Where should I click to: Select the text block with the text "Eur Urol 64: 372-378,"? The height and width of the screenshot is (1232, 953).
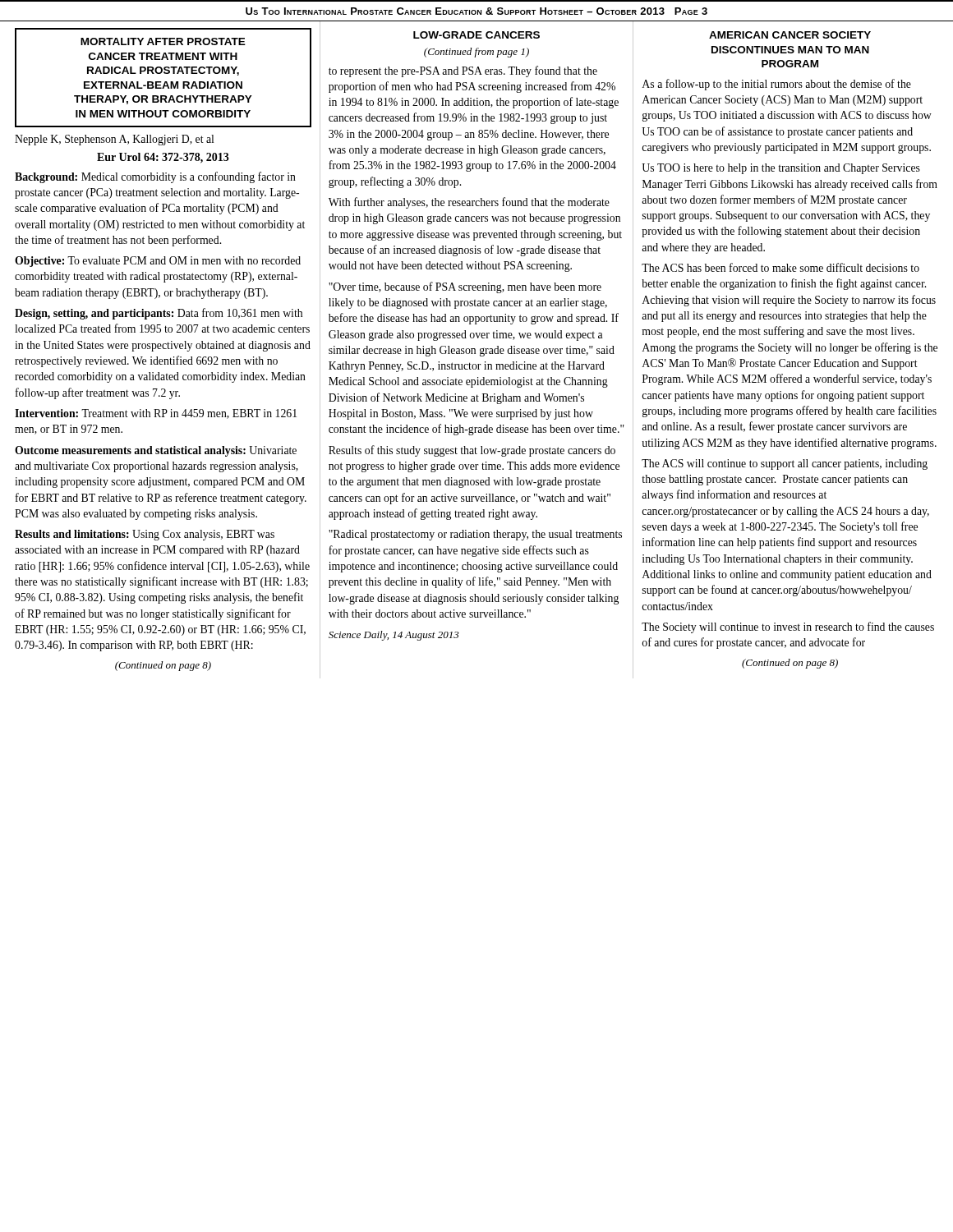coord(163,157)
